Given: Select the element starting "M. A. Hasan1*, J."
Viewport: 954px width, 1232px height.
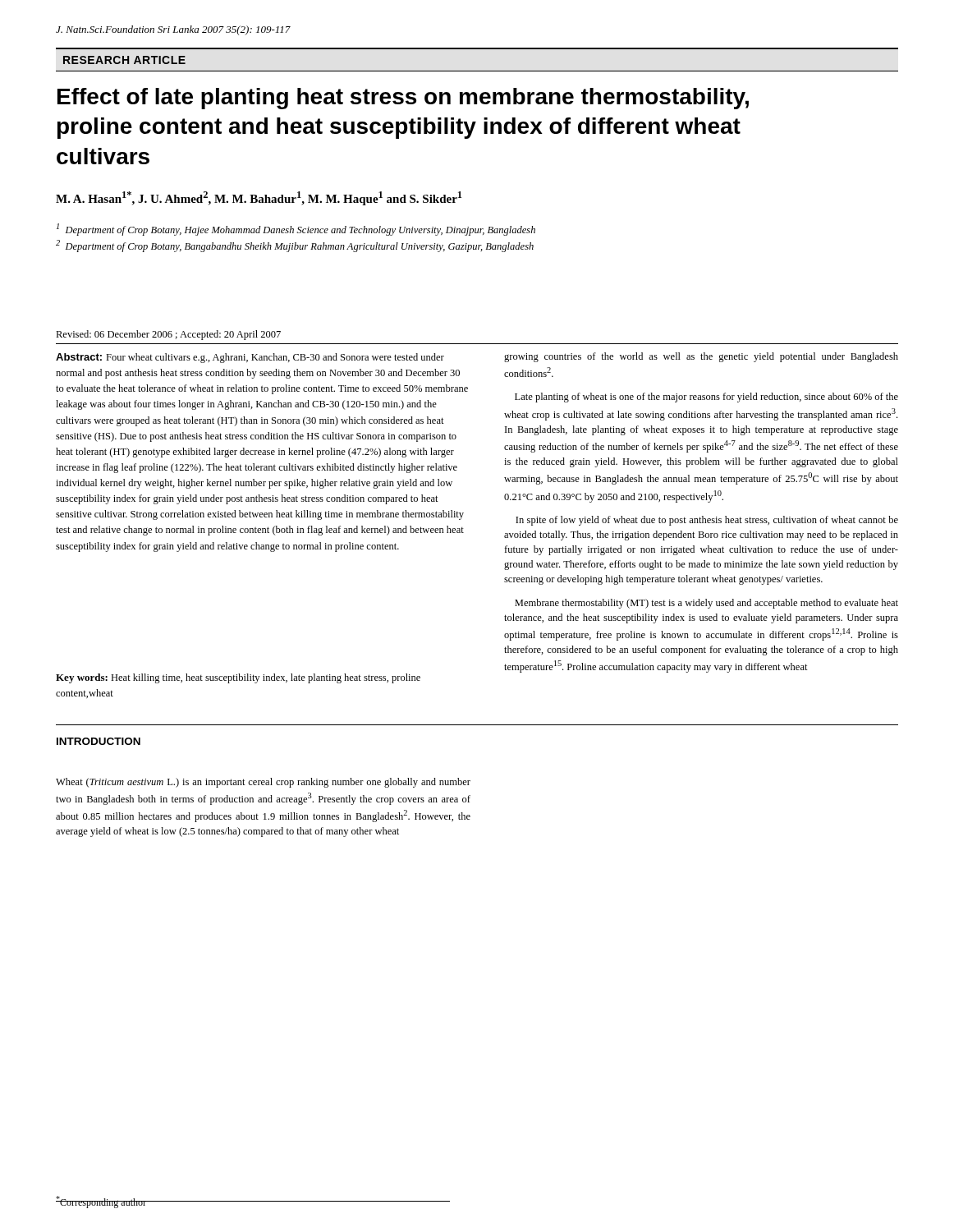Looking at the screenshot, I should 259,198.
